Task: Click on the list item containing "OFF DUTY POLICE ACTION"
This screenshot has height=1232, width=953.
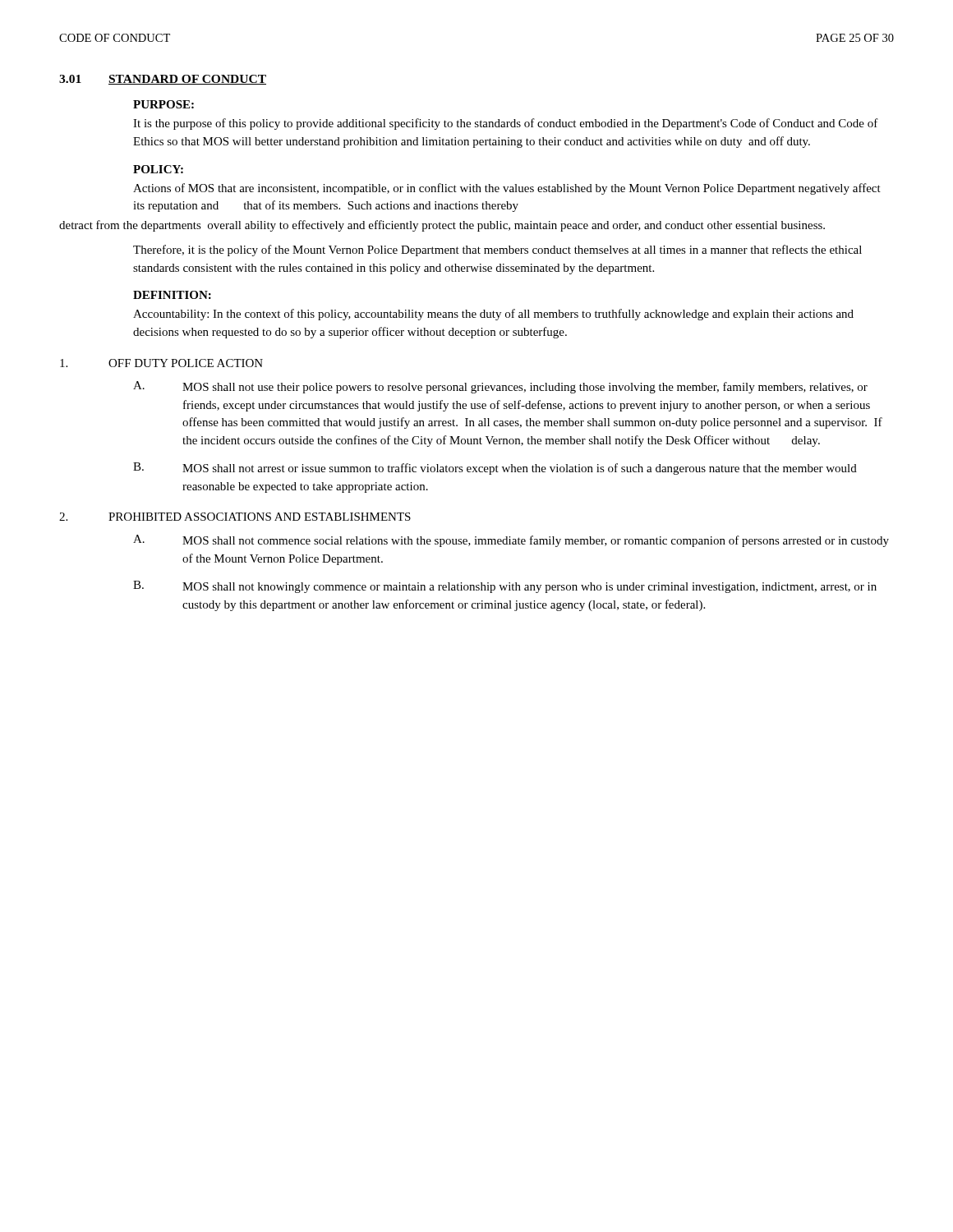Action: pyautogui.click(x=161, y=363)
